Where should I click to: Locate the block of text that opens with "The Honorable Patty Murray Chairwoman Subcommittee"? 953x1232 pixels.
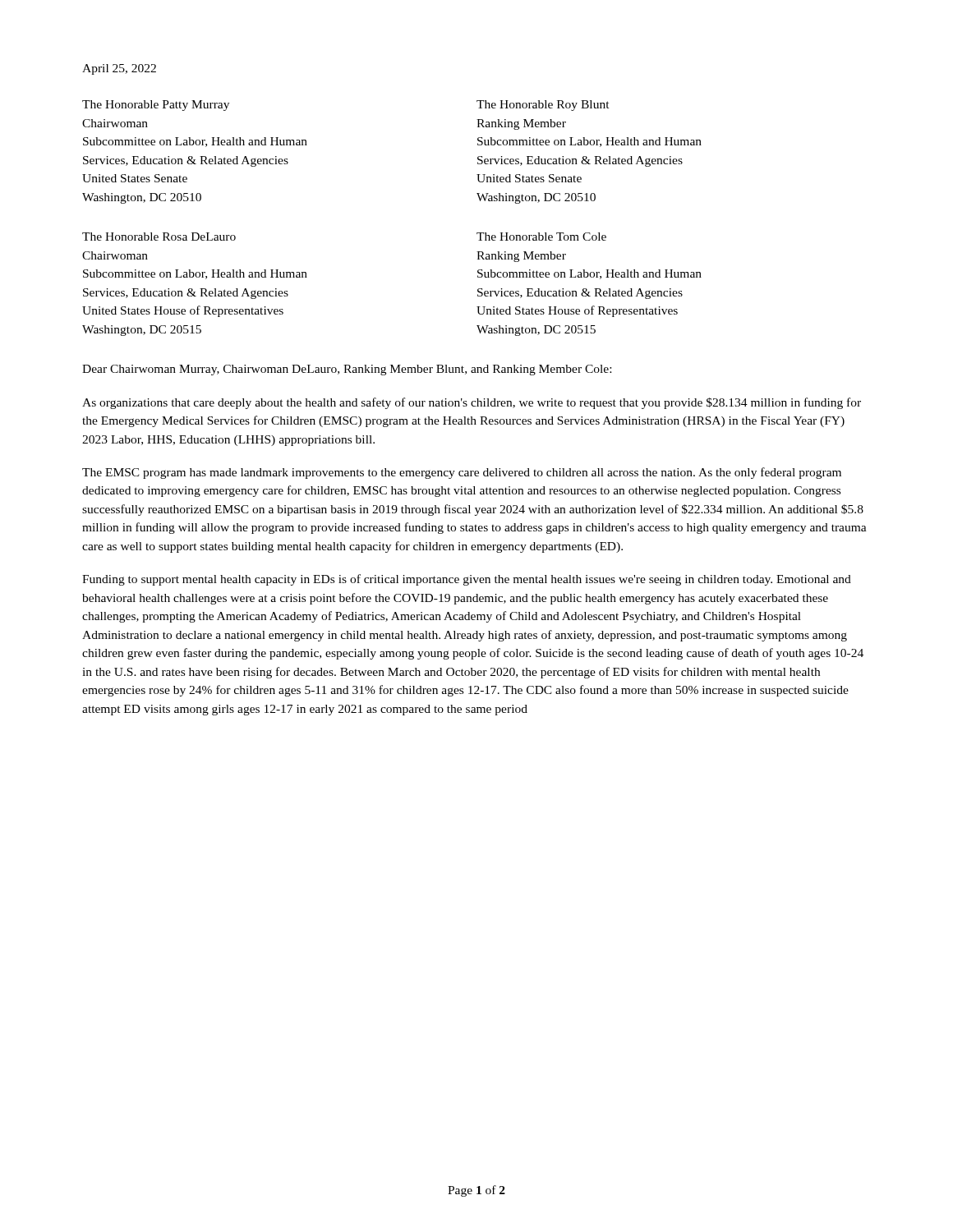(x=271, y=151)
